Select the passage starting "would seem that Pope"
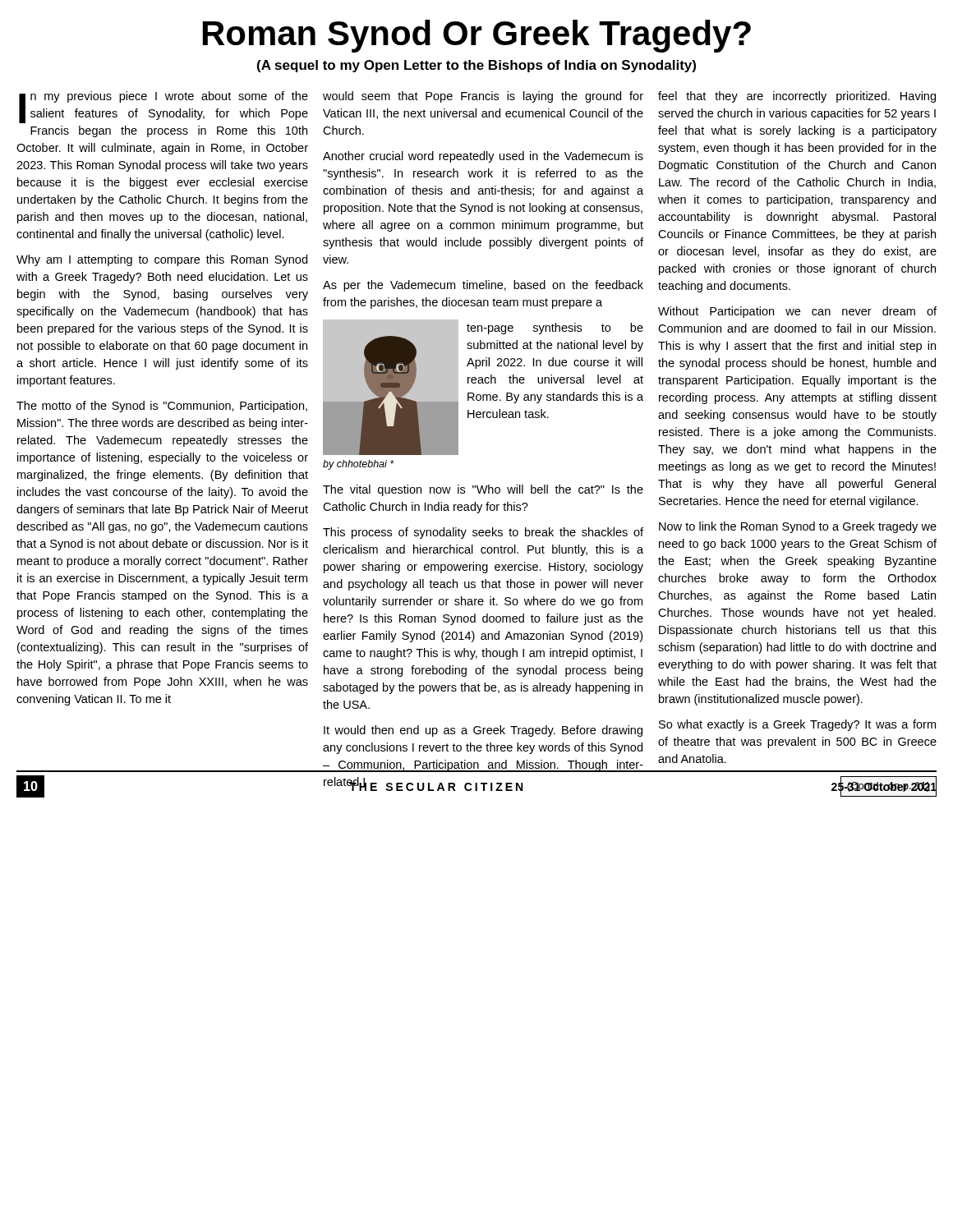Viewport: 953px width, 1232px height. [x=483, y=113]
